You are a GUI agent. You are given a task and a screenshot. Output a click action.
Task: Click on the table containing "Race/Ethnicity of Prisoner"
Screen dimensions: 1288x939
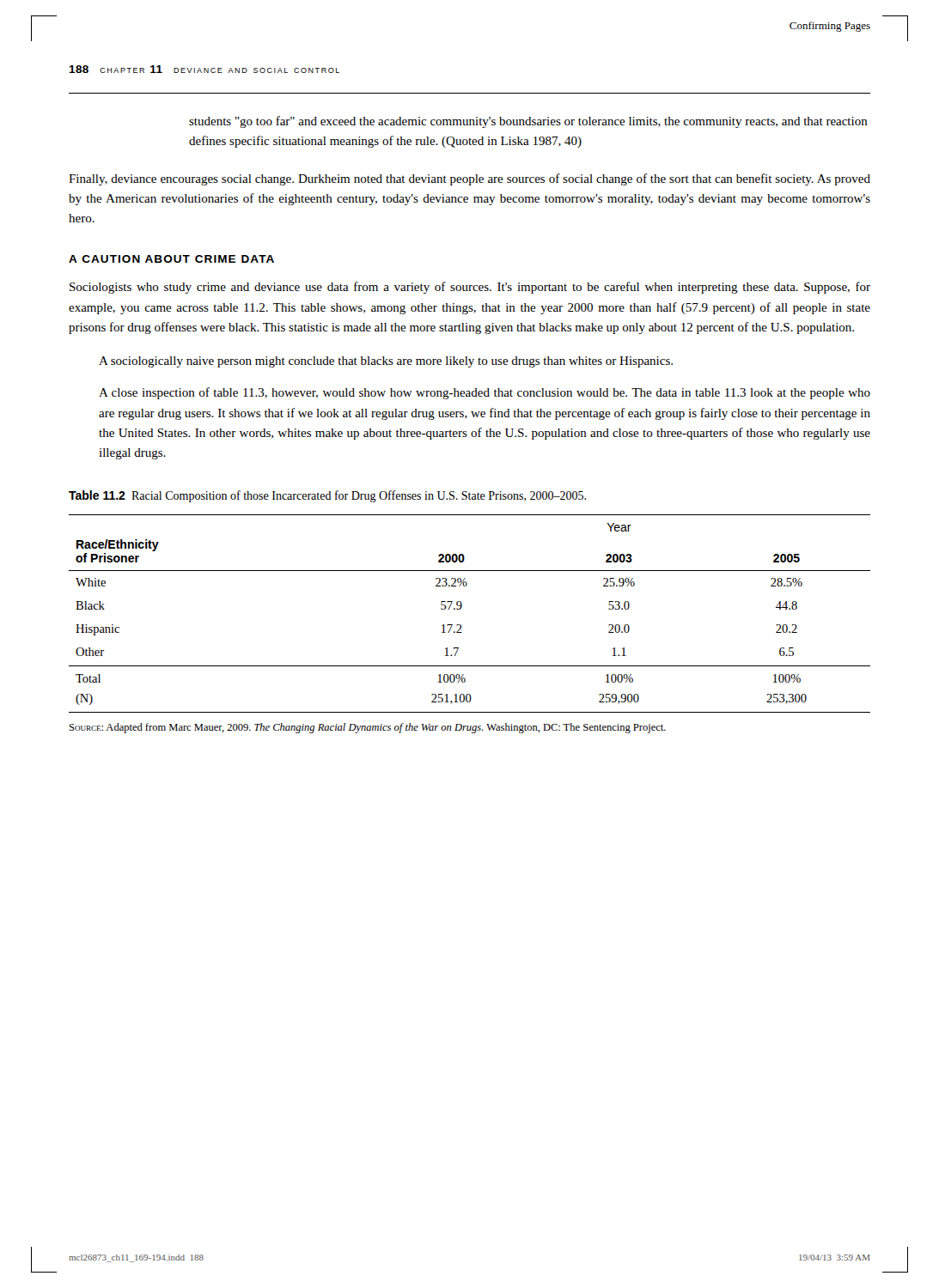pyautogui.click(x=470, y=613)
